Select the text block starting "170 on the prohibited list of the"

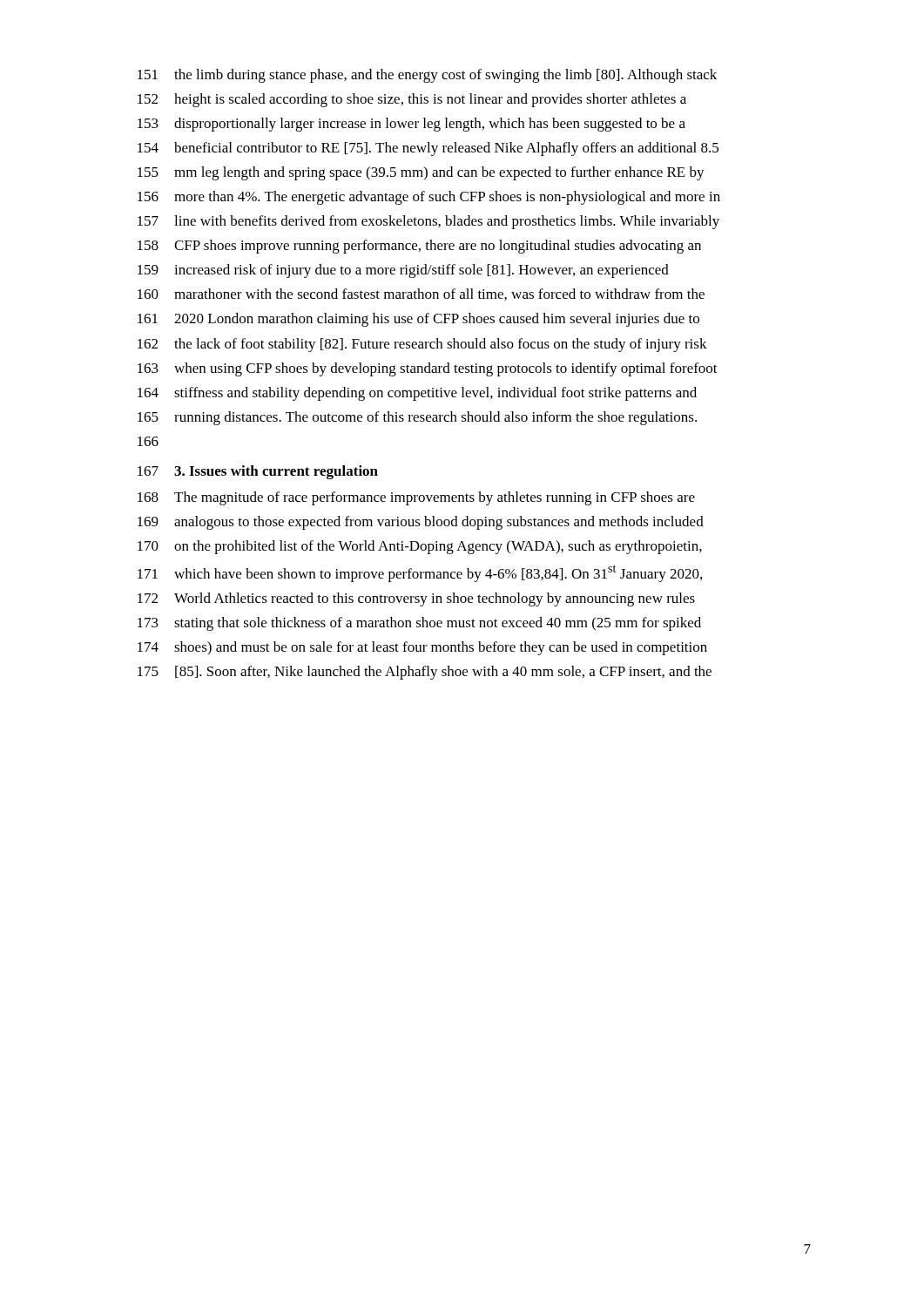(462, 546)
